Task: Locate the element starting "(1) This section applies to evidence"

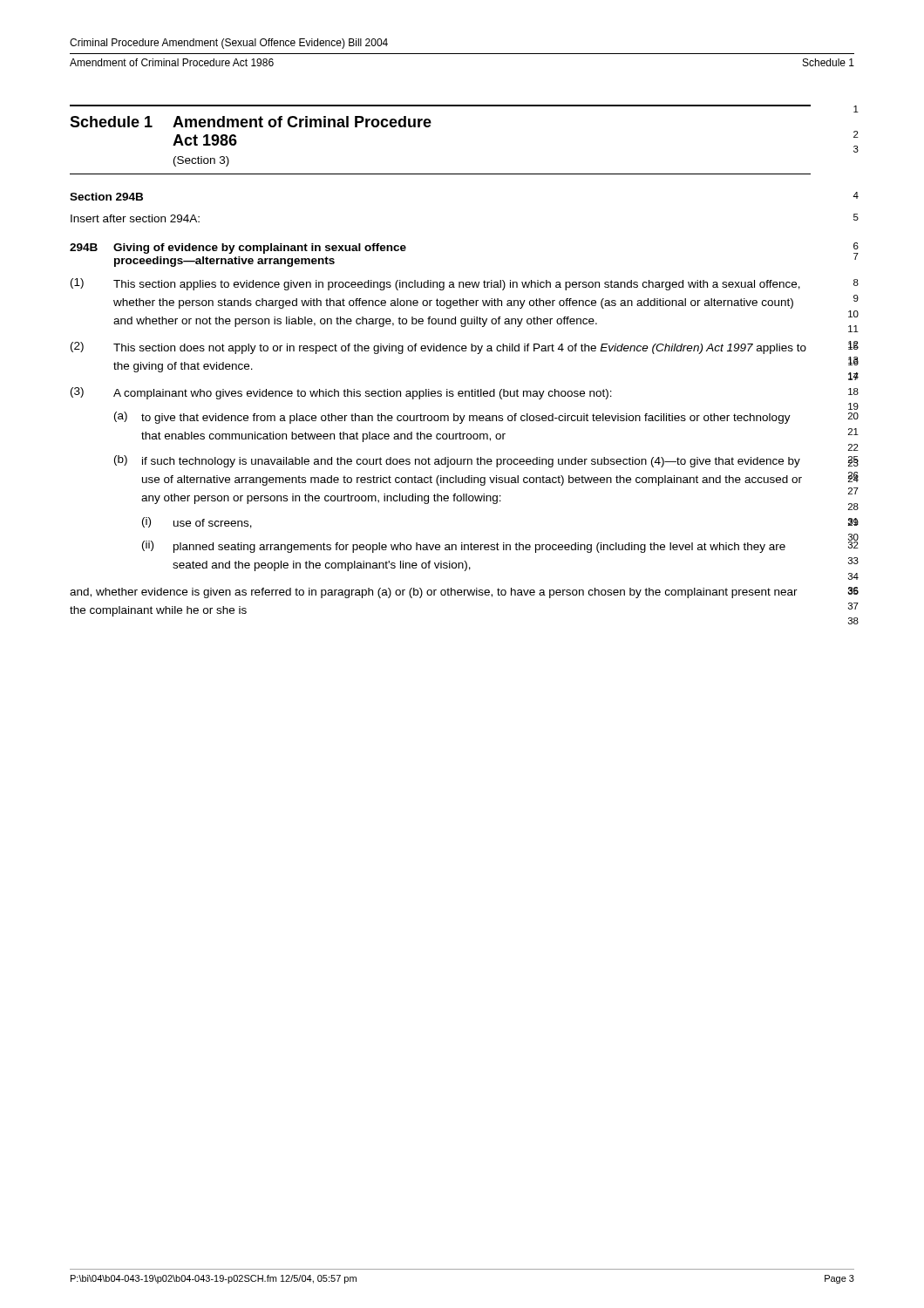Action: (440, 303)
